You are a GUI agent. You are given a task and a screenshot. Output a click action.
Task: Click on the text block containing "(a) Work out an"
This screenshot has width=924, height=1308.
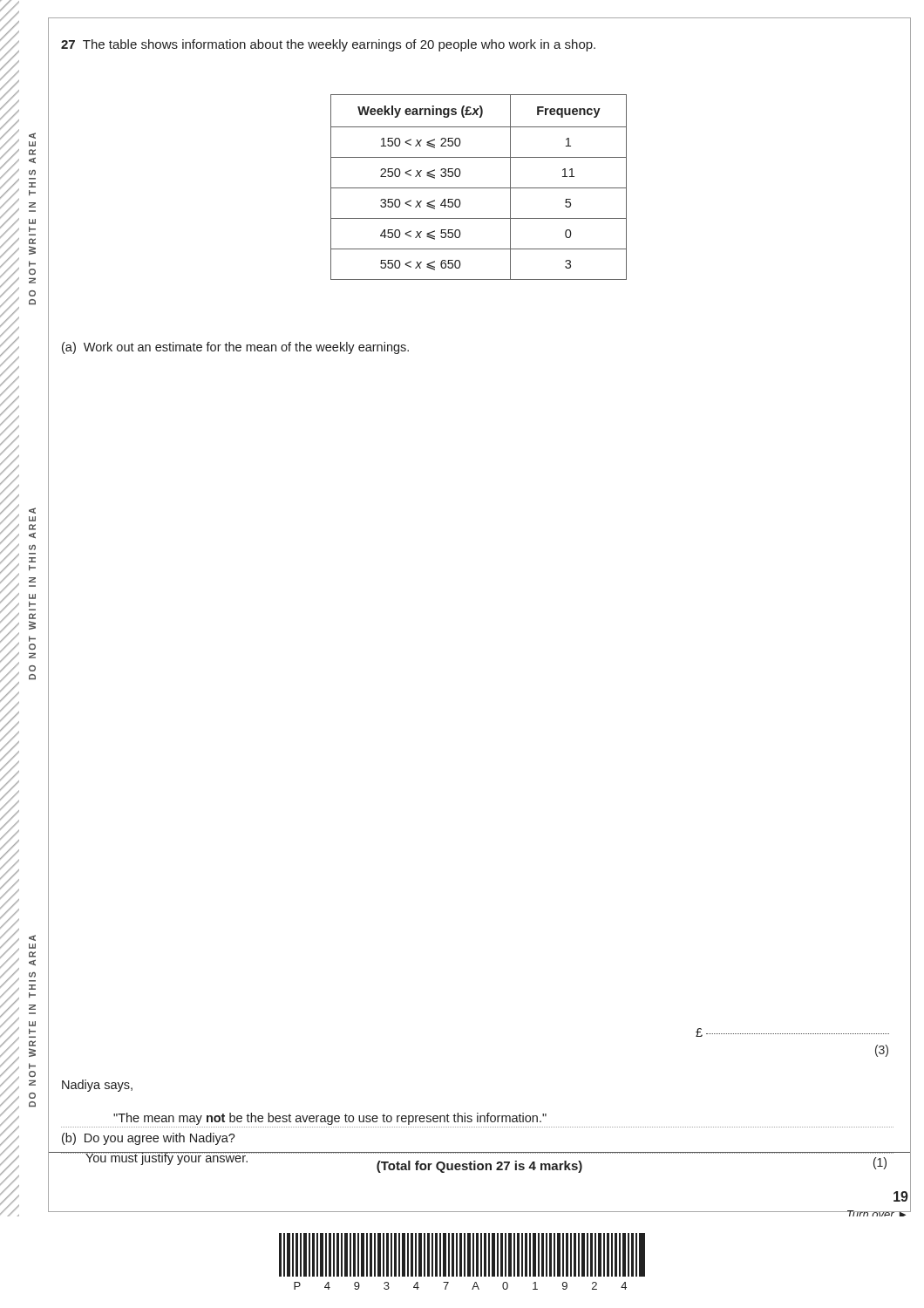[x=235, y=347]
